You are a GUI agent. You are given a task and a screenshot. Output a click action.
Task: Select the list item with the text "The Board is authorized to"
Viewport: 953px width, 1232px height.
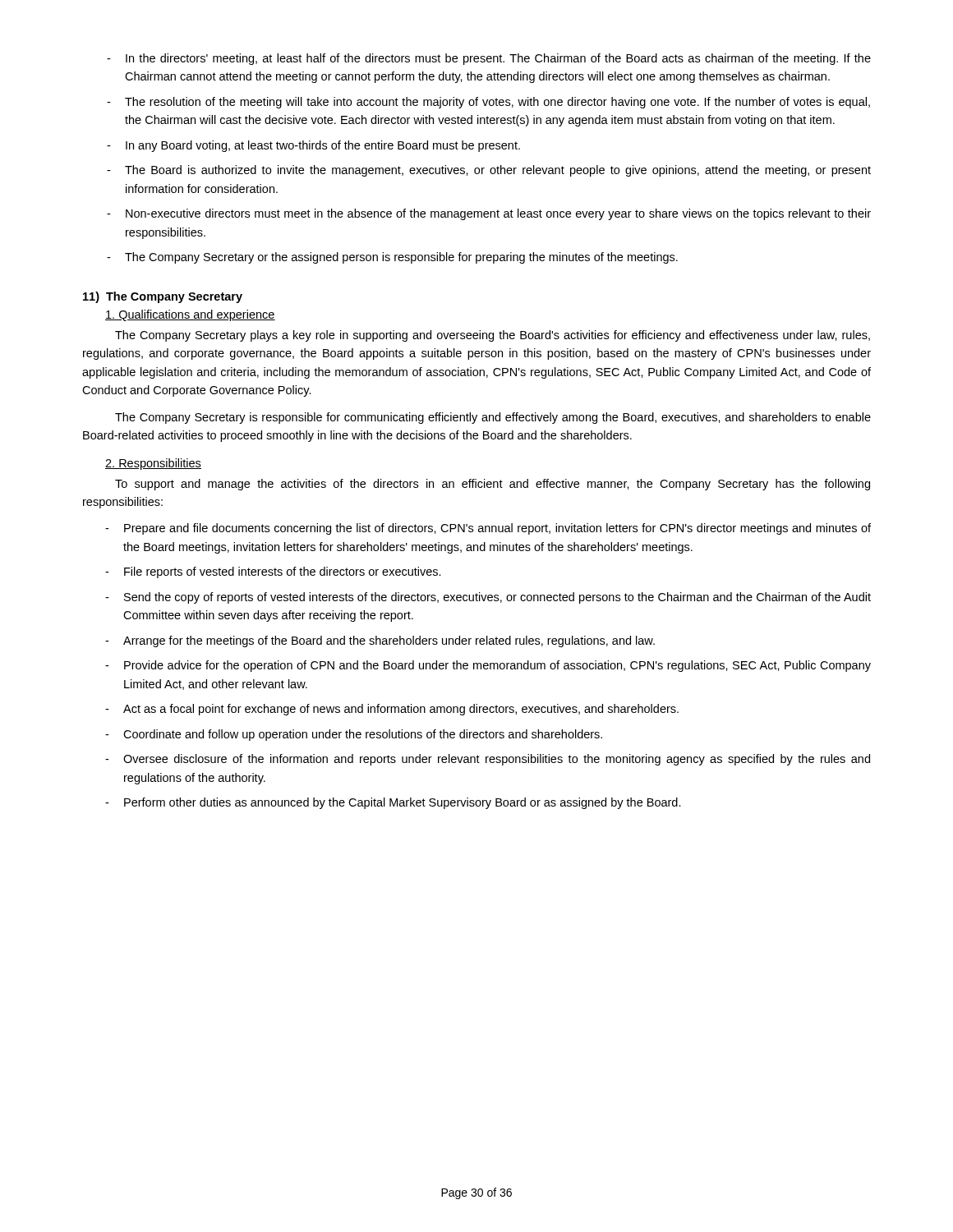[489, 180]
